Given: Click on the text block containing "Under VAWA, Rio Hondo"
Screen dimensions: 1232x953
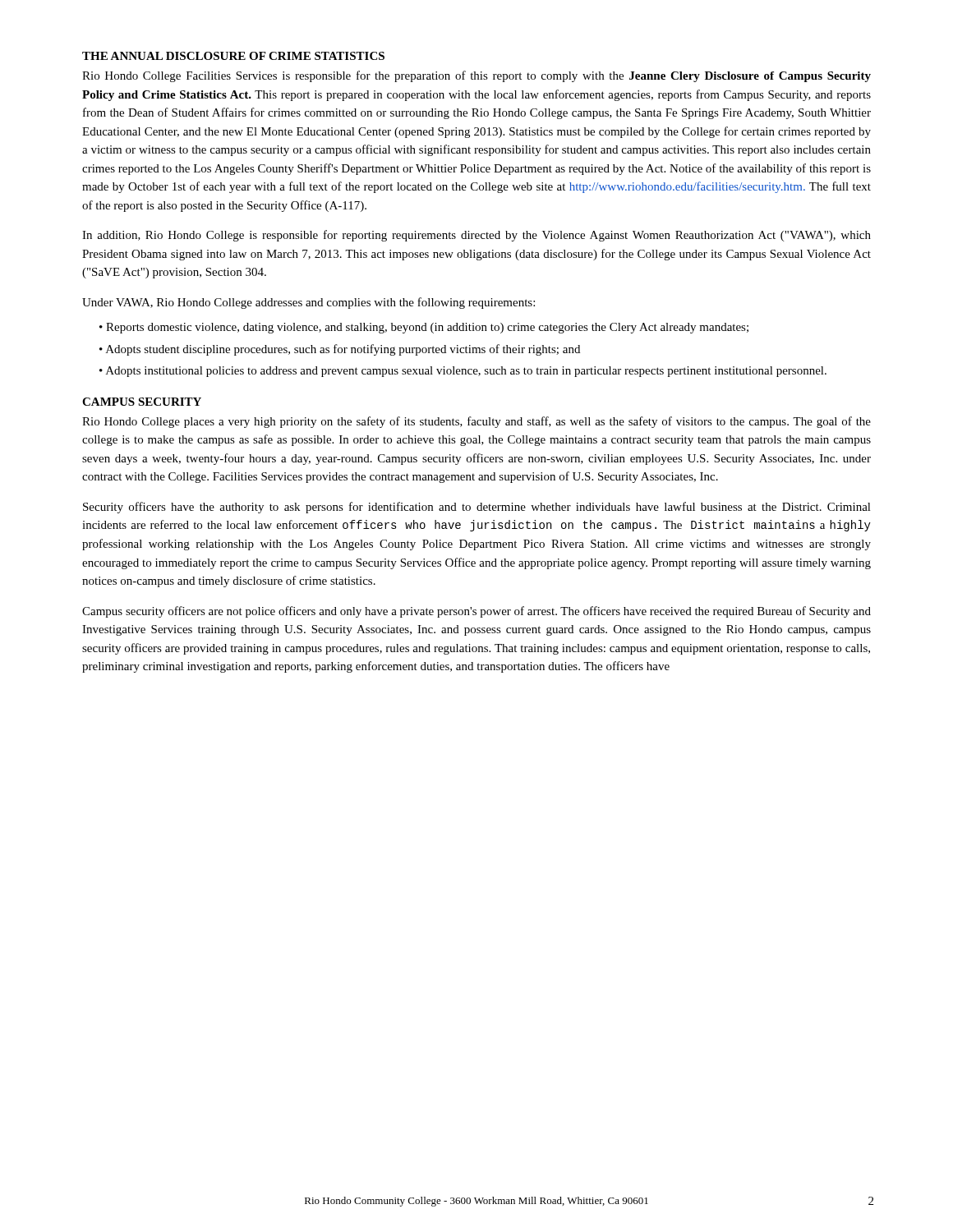Looking at the screenshot, I should tap(309, 302).
